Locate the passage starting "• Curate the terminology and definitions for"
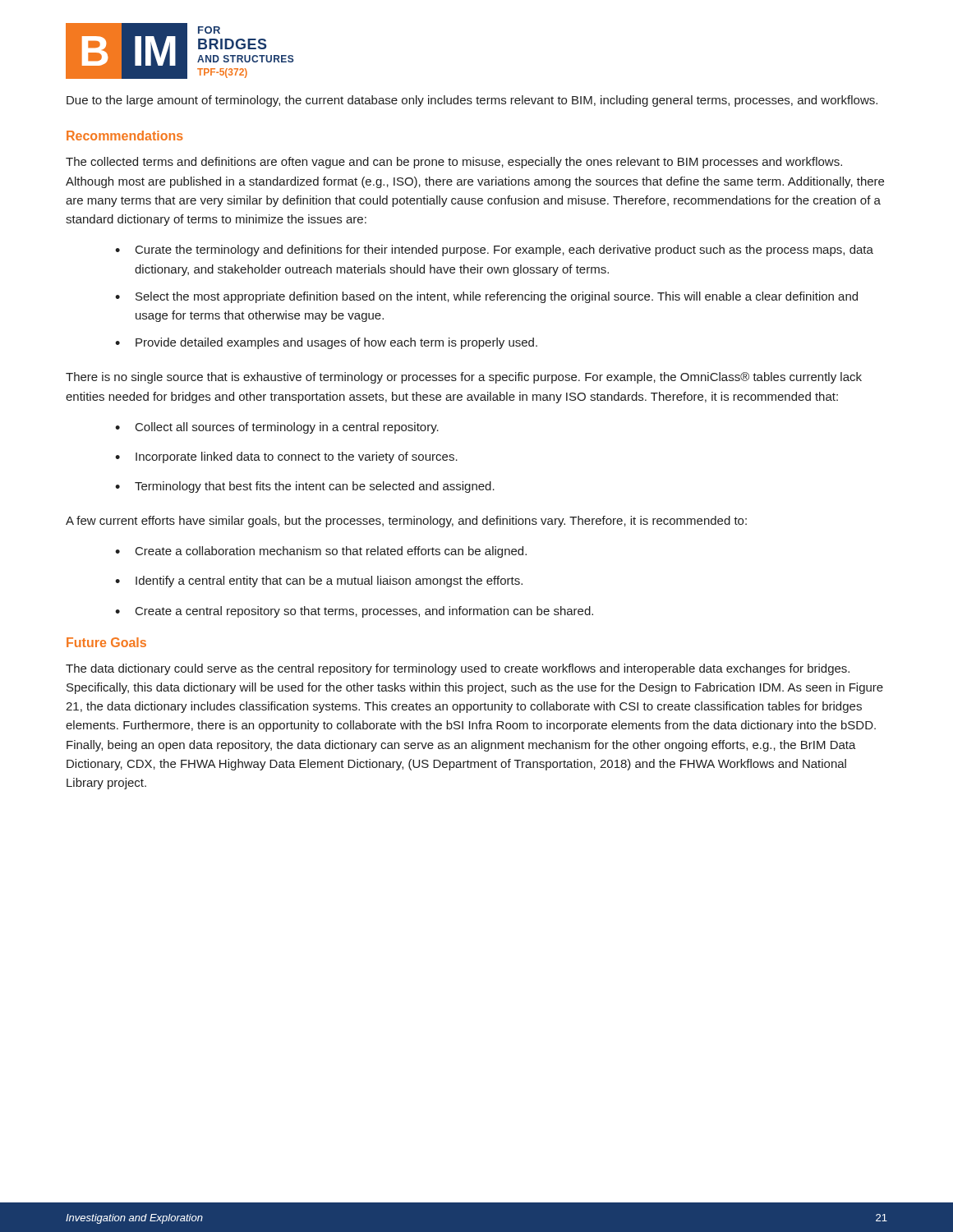Viewport: 953px width, 1232px height. 501,259
